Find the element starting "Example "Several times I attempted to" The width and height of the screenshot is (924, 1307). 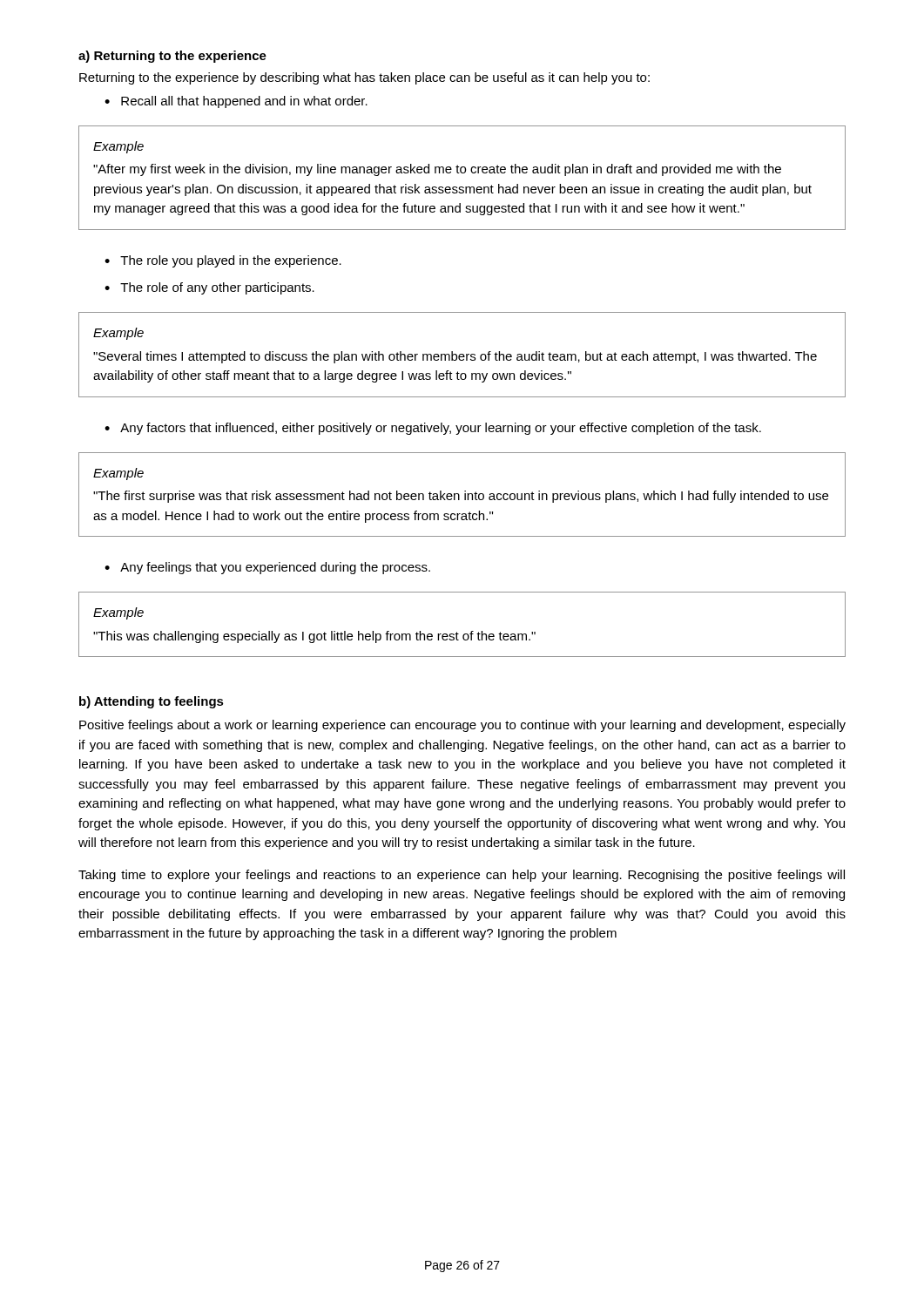click(462, 354)
